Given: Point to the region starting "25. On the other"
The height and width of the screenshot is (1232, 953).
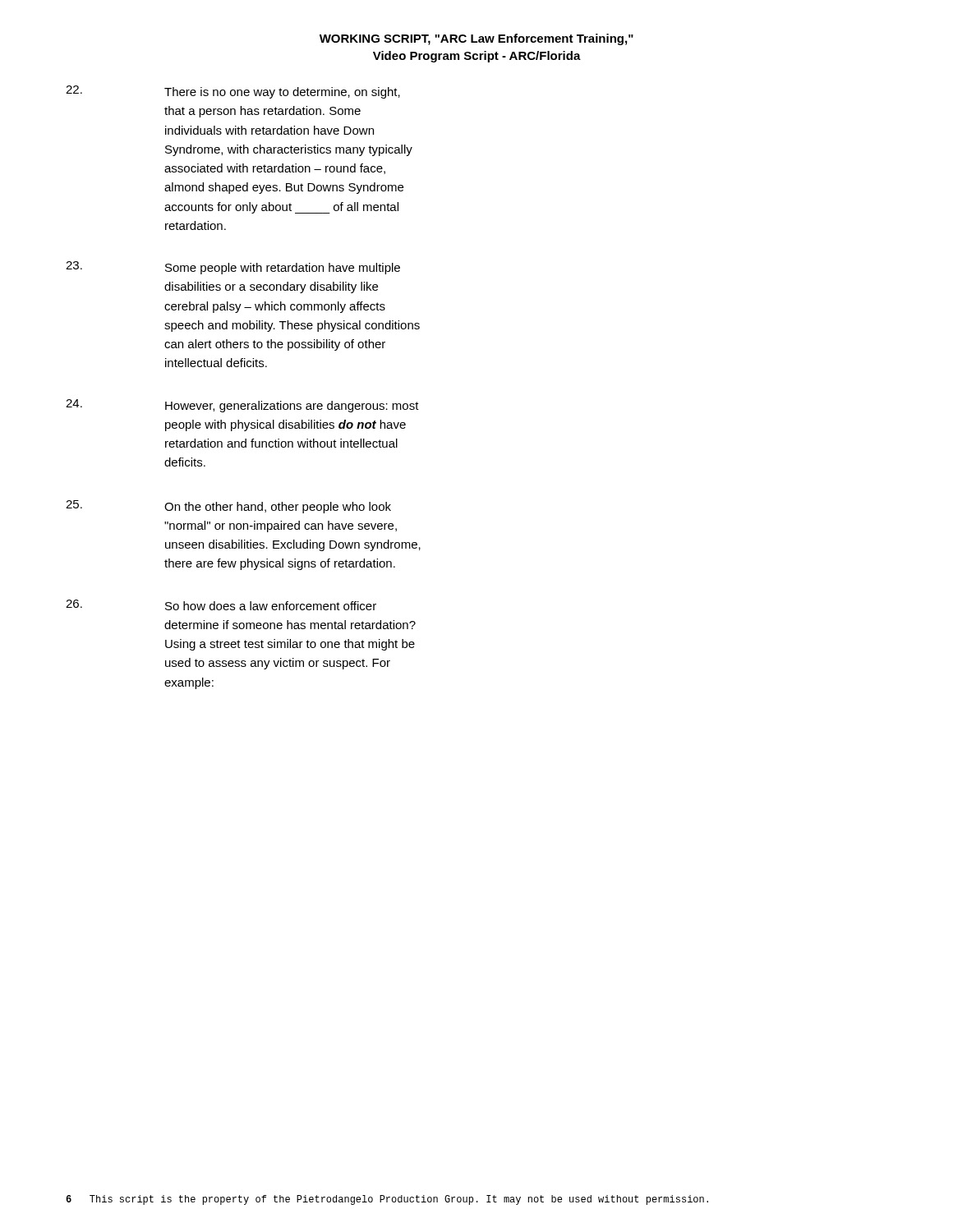Looking at the screenshot, I should coord(228,507).
